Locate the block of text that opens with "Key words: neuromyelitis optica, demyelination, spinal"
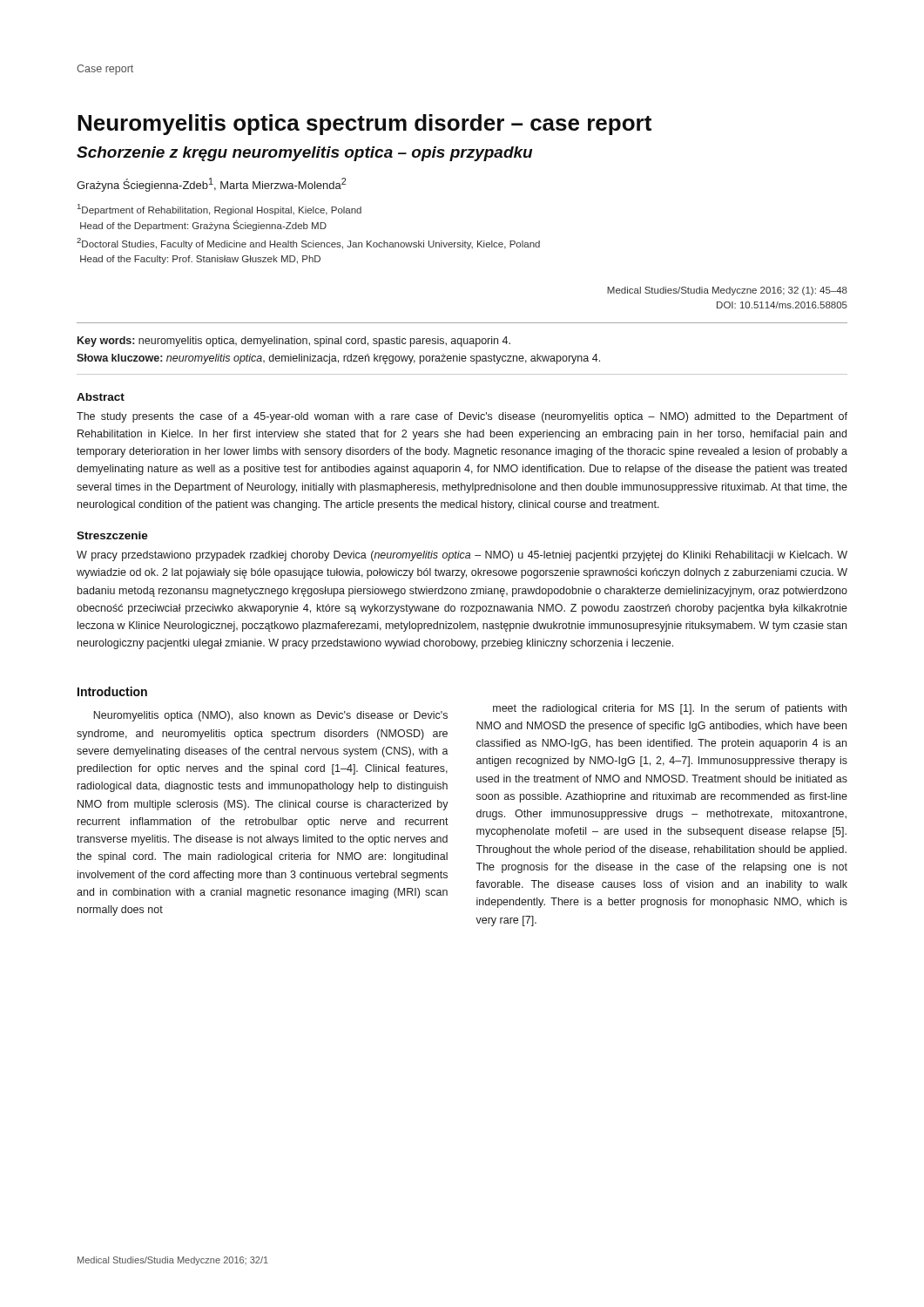The height and width of the screenshot is (1307, 924). (x=339, y=349)
